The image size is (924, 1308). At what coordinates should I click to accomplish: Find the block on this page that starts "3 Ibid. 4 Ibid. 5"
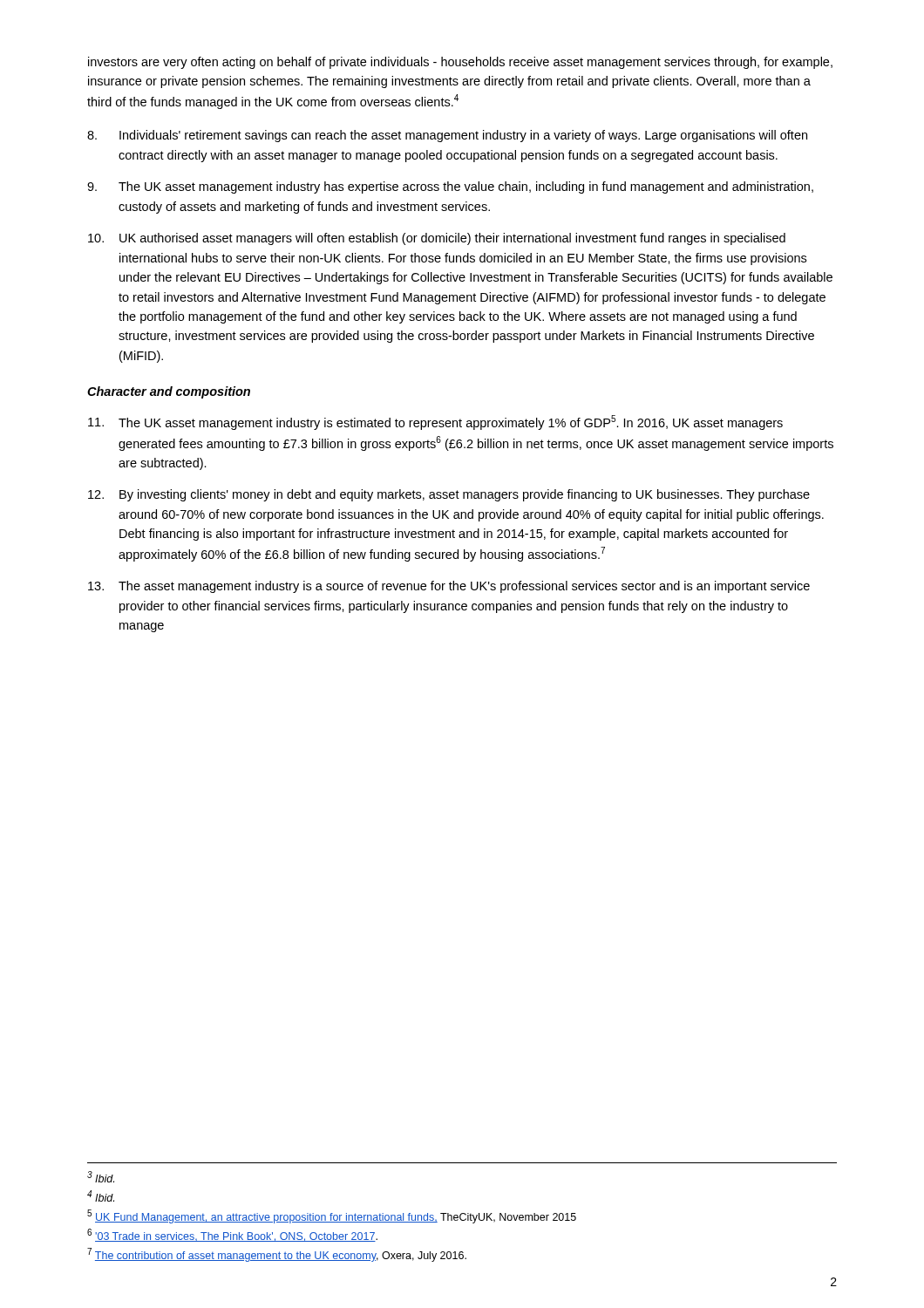pos(462,1217)
